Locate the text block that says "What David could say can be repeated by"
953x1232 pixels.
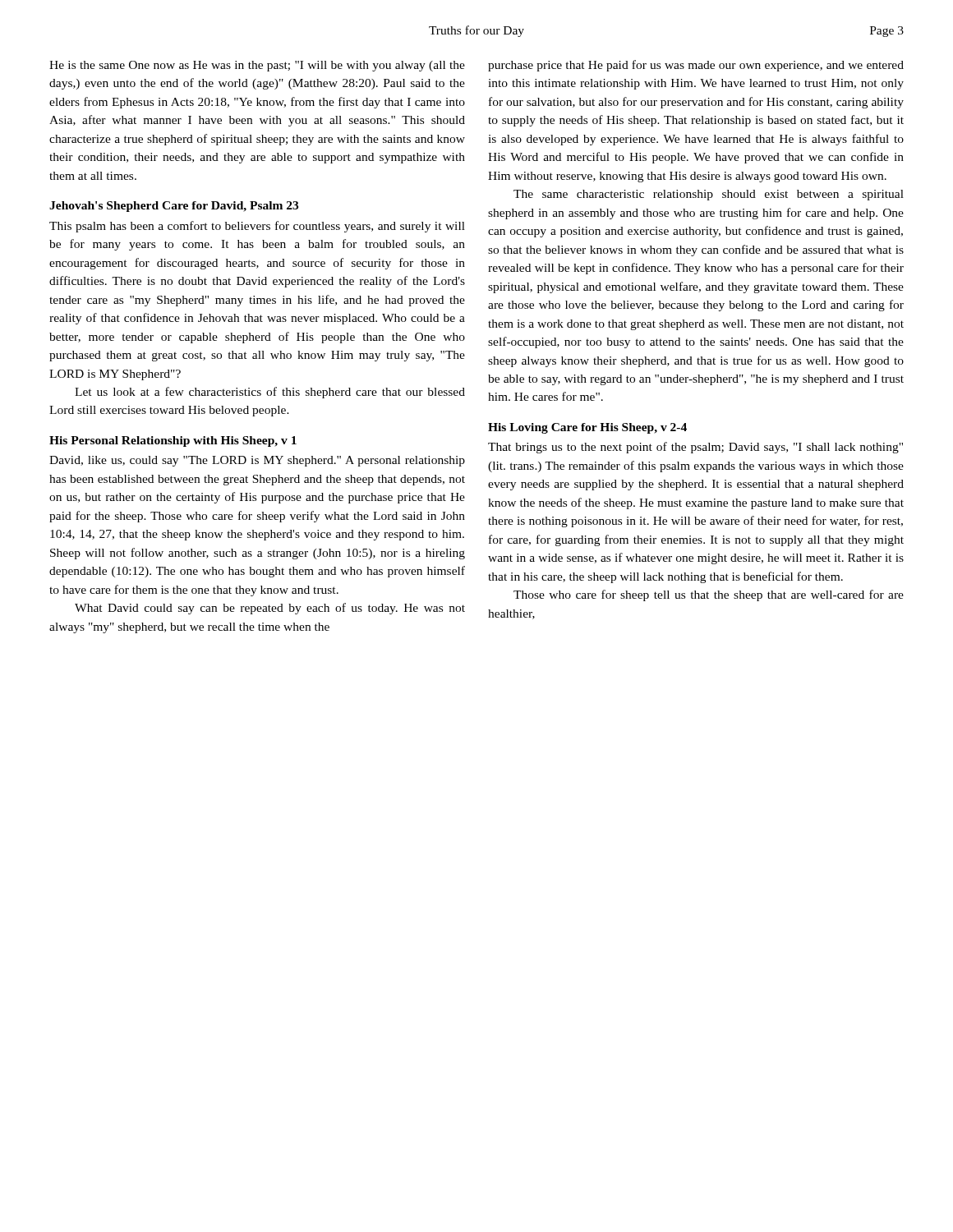click(257, 617)
